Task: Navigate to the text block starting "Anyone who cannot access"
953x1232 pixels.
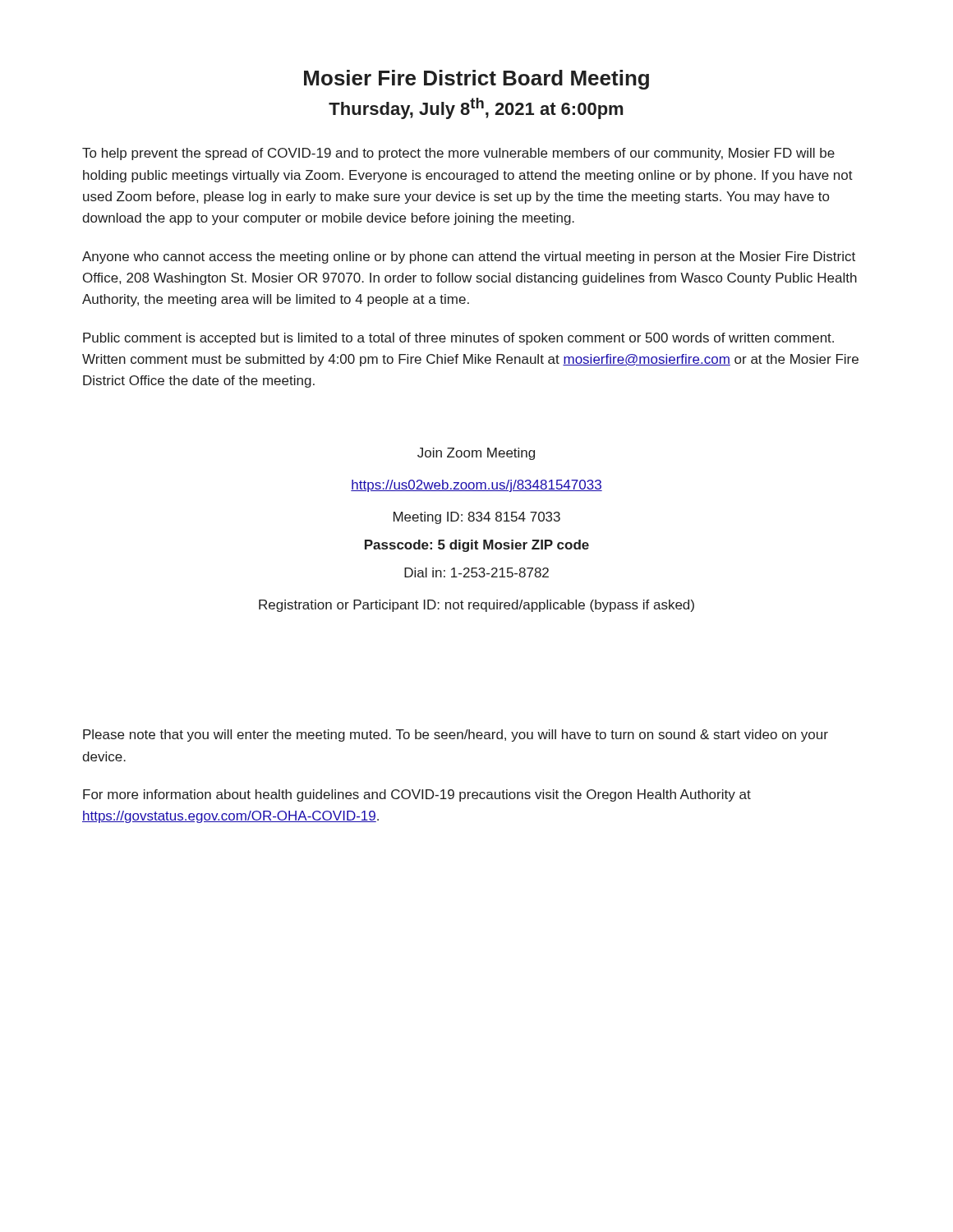Action: click(470, 278)
